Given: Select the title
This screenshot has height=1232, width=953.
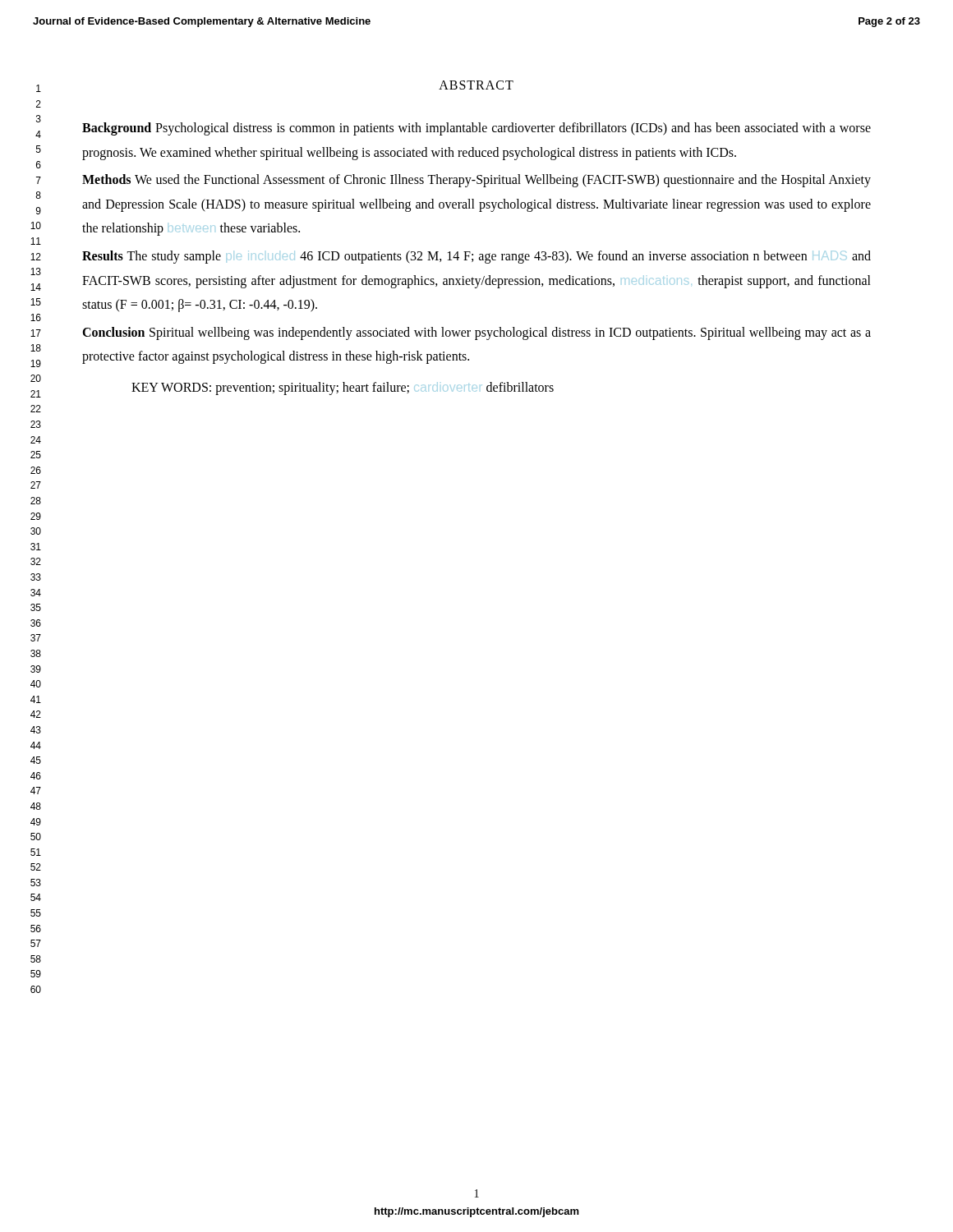Looking at the screenshot, I should coord(476,85).
